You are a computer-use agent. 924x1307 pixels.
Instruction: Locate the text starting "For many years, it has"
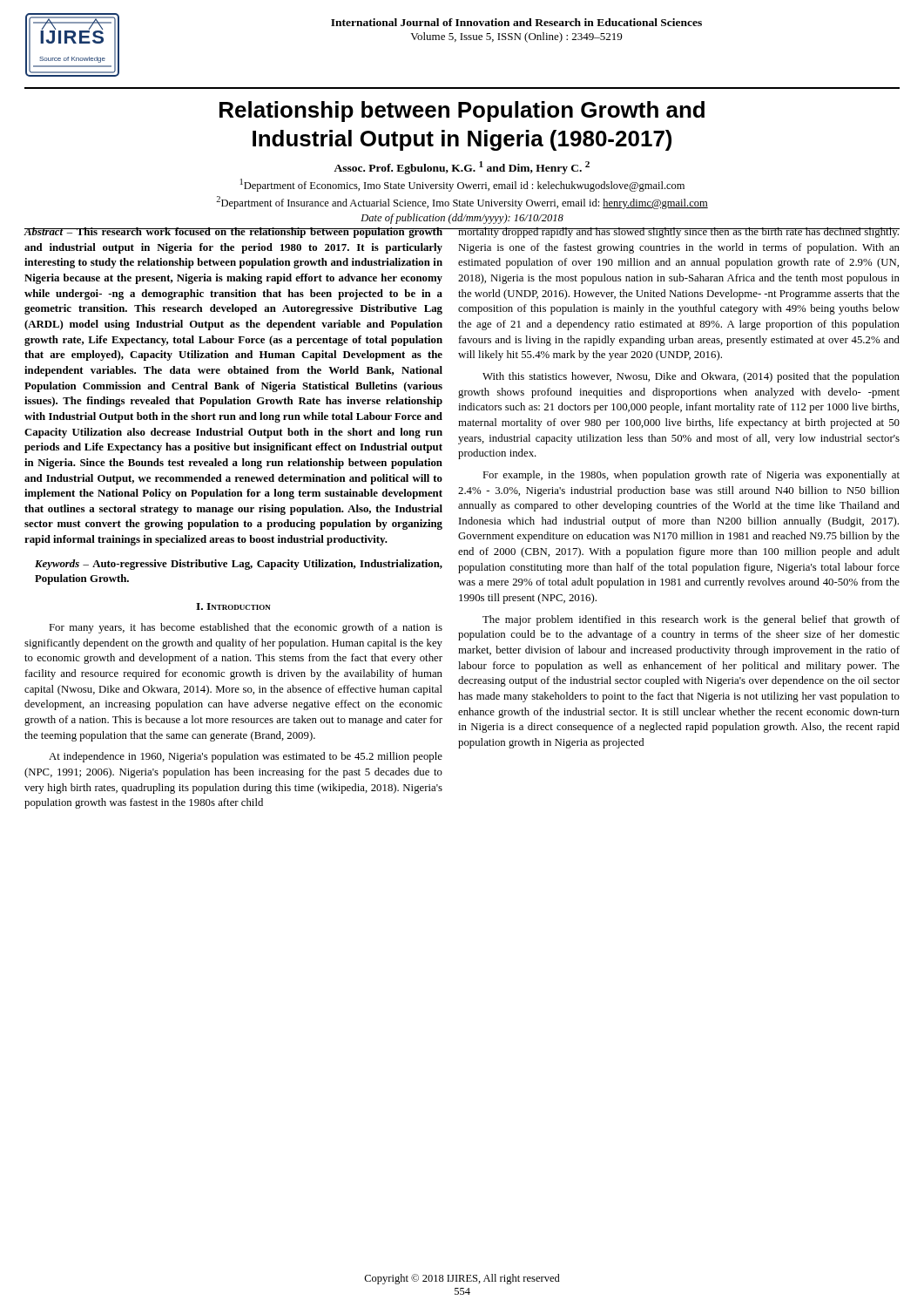click(233, 681)
